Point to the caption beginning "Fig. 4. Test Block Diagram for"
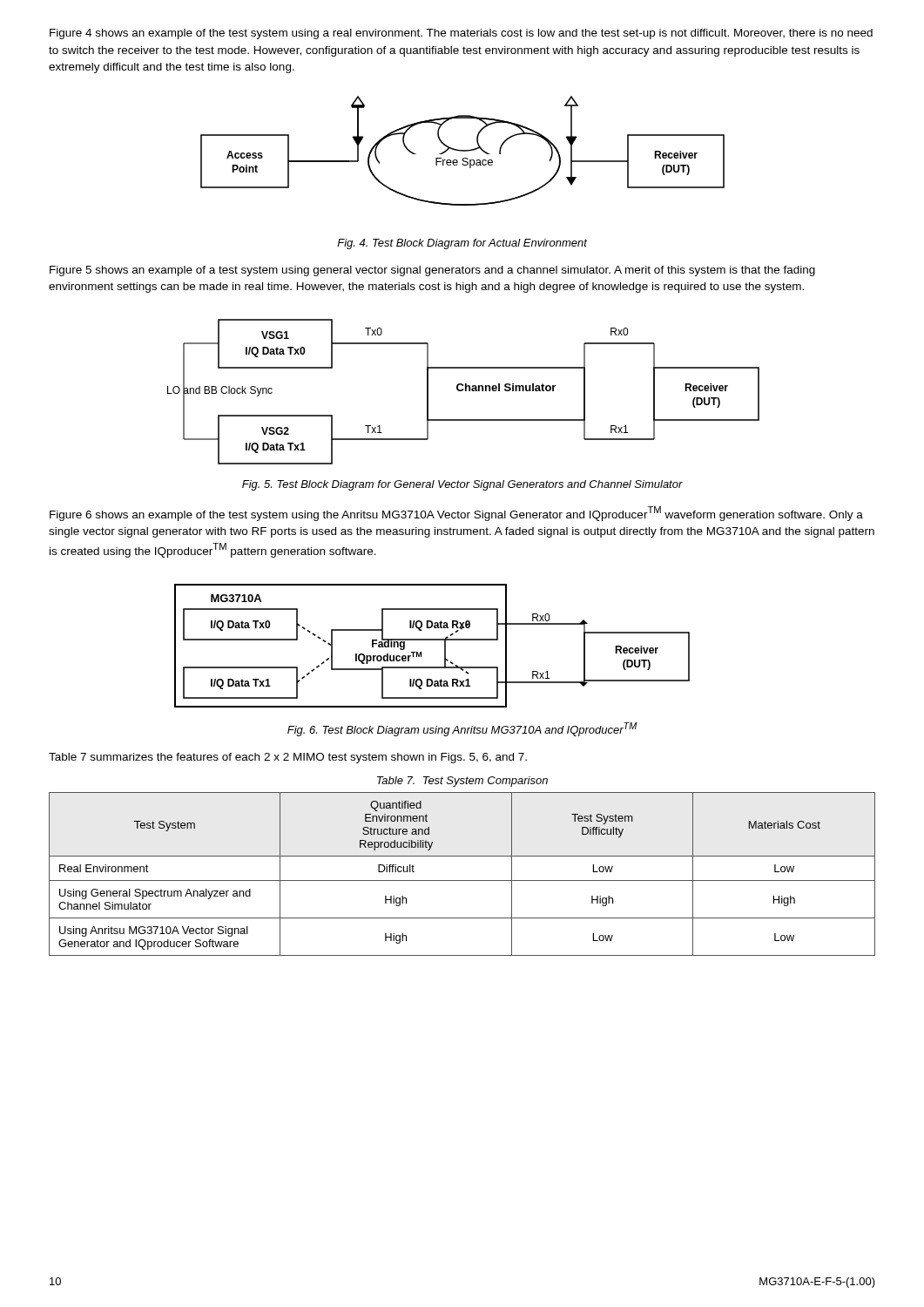The image size is (924, 1307). point(462,242)
